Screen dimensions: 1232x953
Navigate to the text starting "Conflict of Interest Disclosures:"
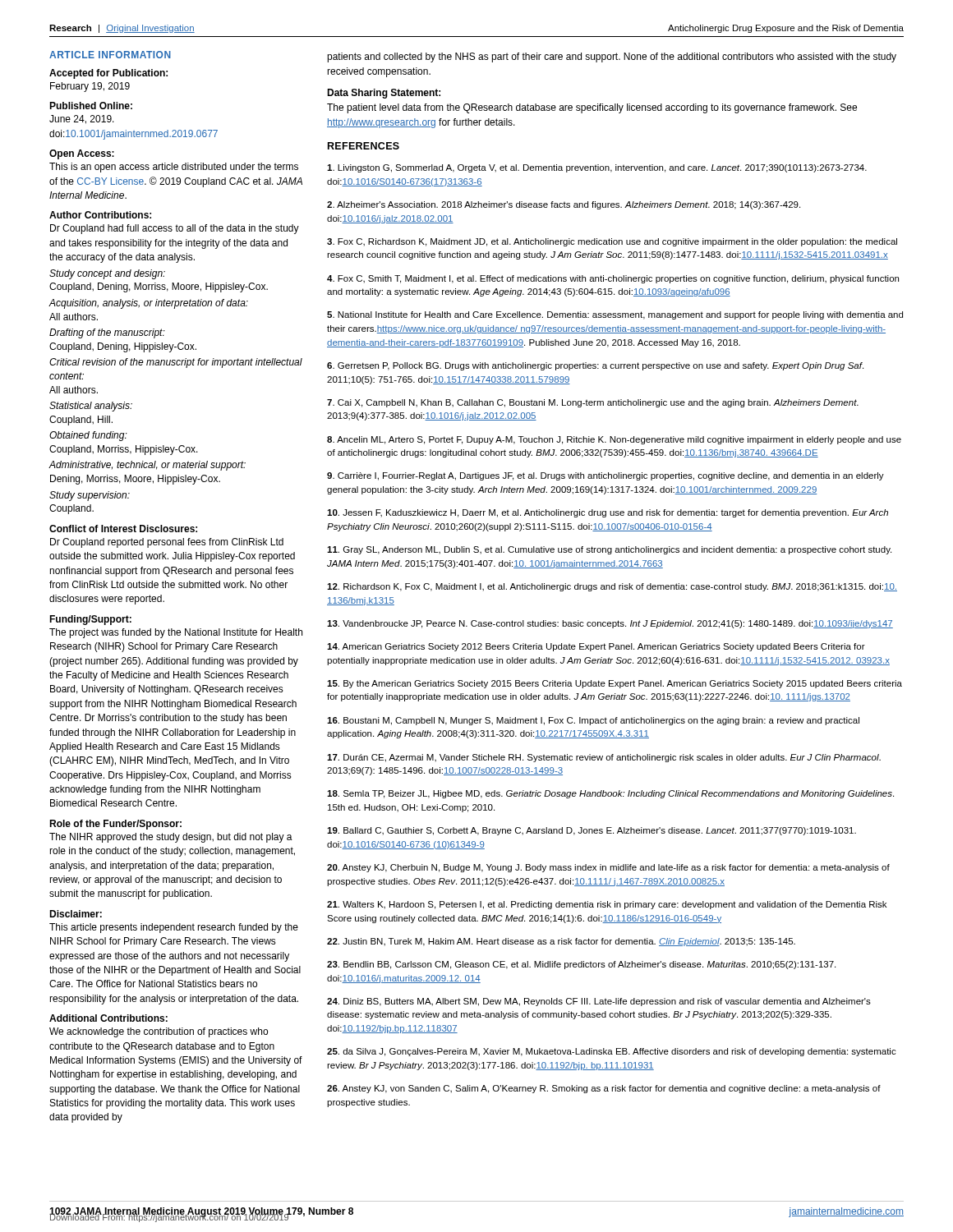[x=177, y=565]
